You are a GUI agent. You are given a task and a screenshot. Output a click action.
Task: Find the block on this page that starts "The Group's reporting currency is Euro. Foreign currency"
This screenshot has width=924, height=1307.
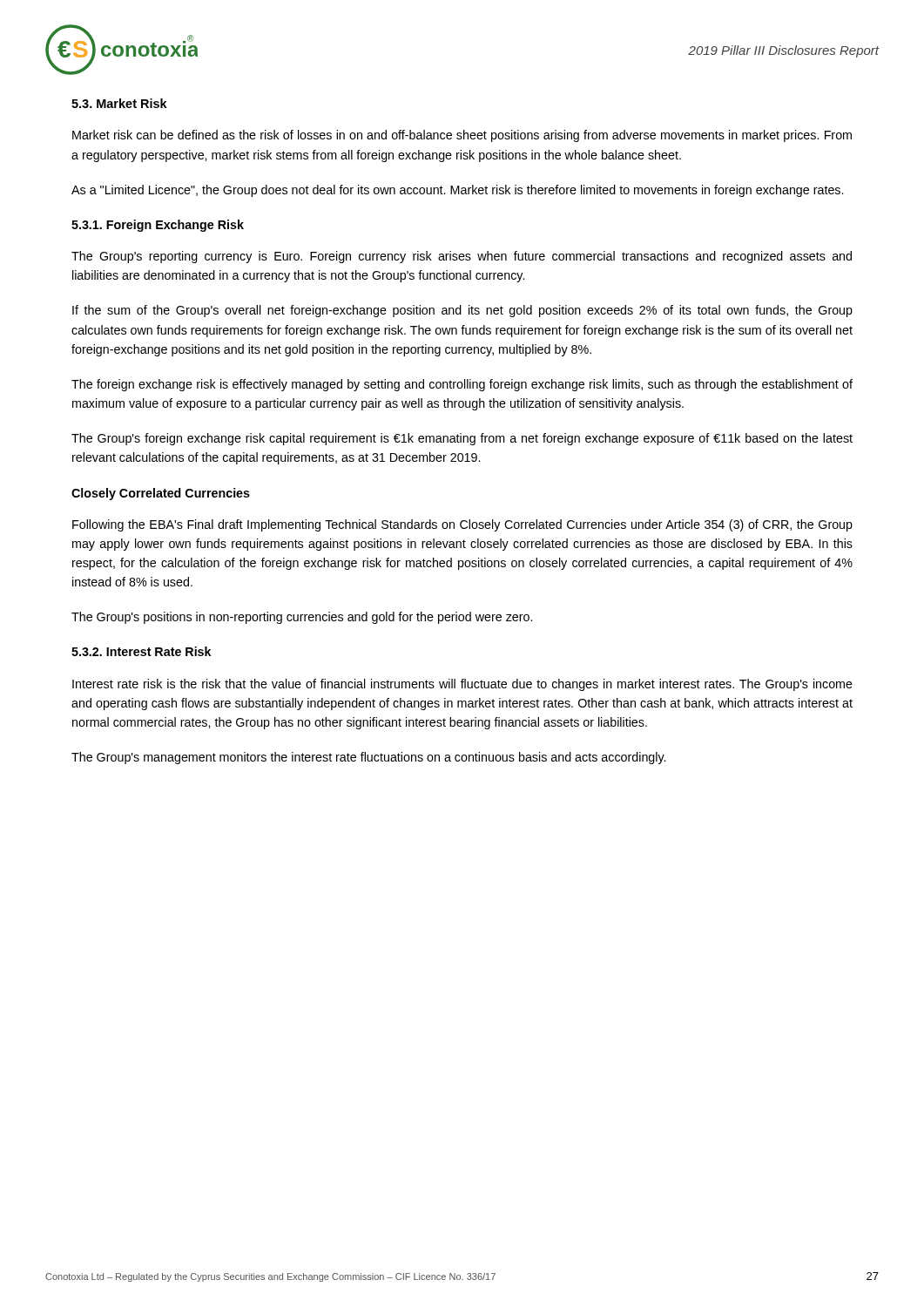[x=462, y=266]
